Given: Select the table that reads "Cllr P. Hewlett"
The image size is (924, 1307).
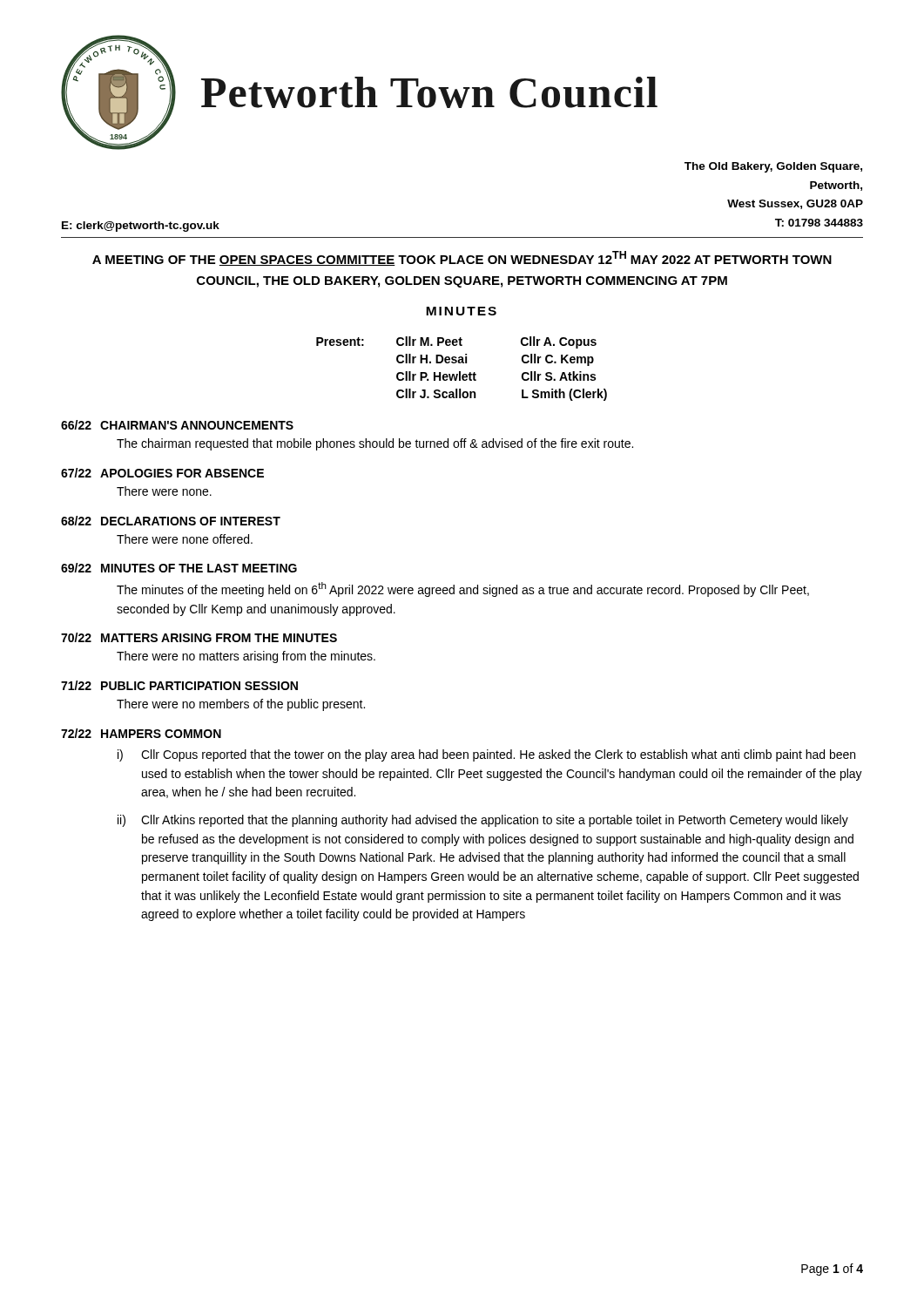Looking at the screenshot, I should coord(462,368).
